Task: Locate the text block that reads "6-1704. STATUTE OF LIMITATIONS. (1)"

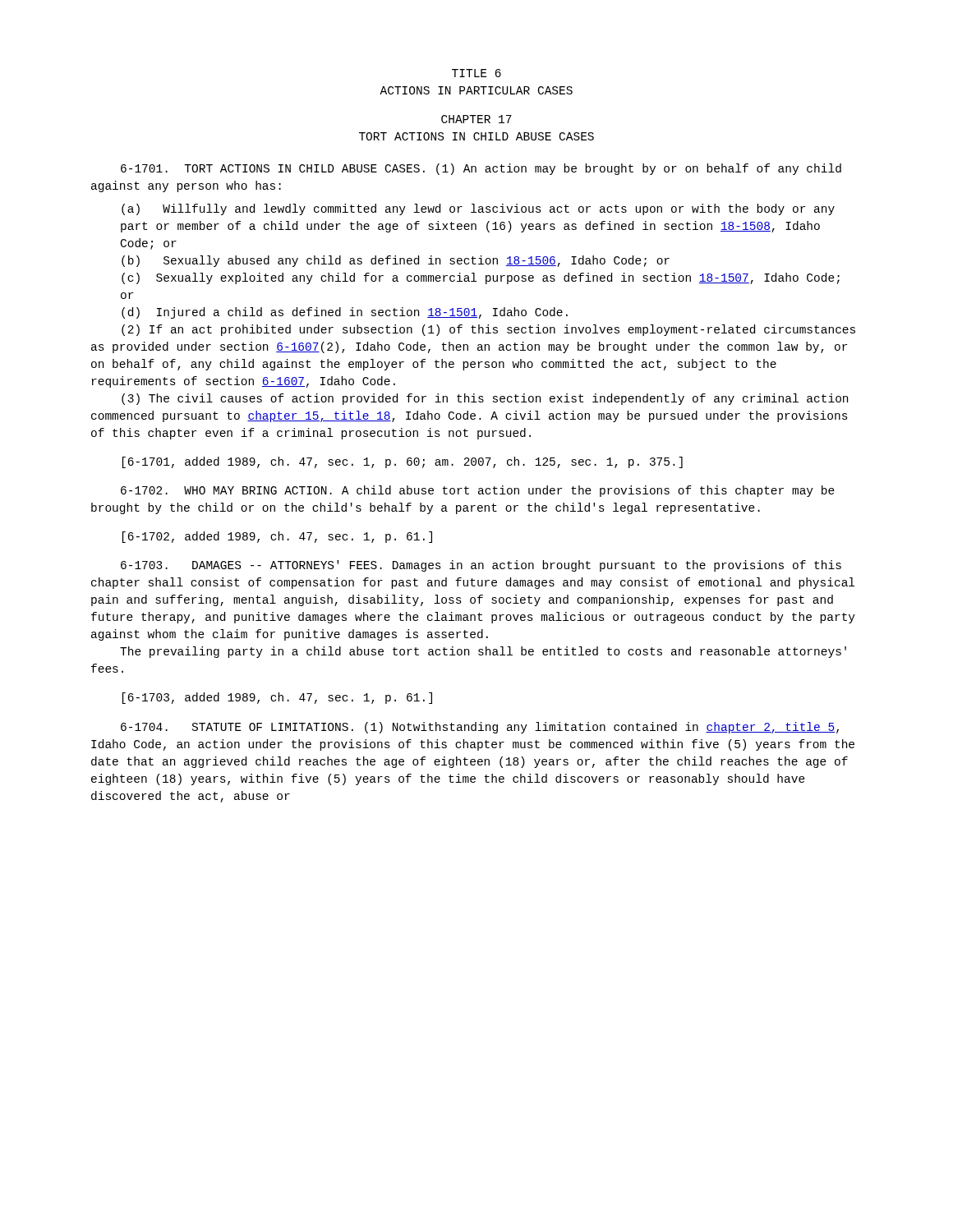Action: pos(476,762)
